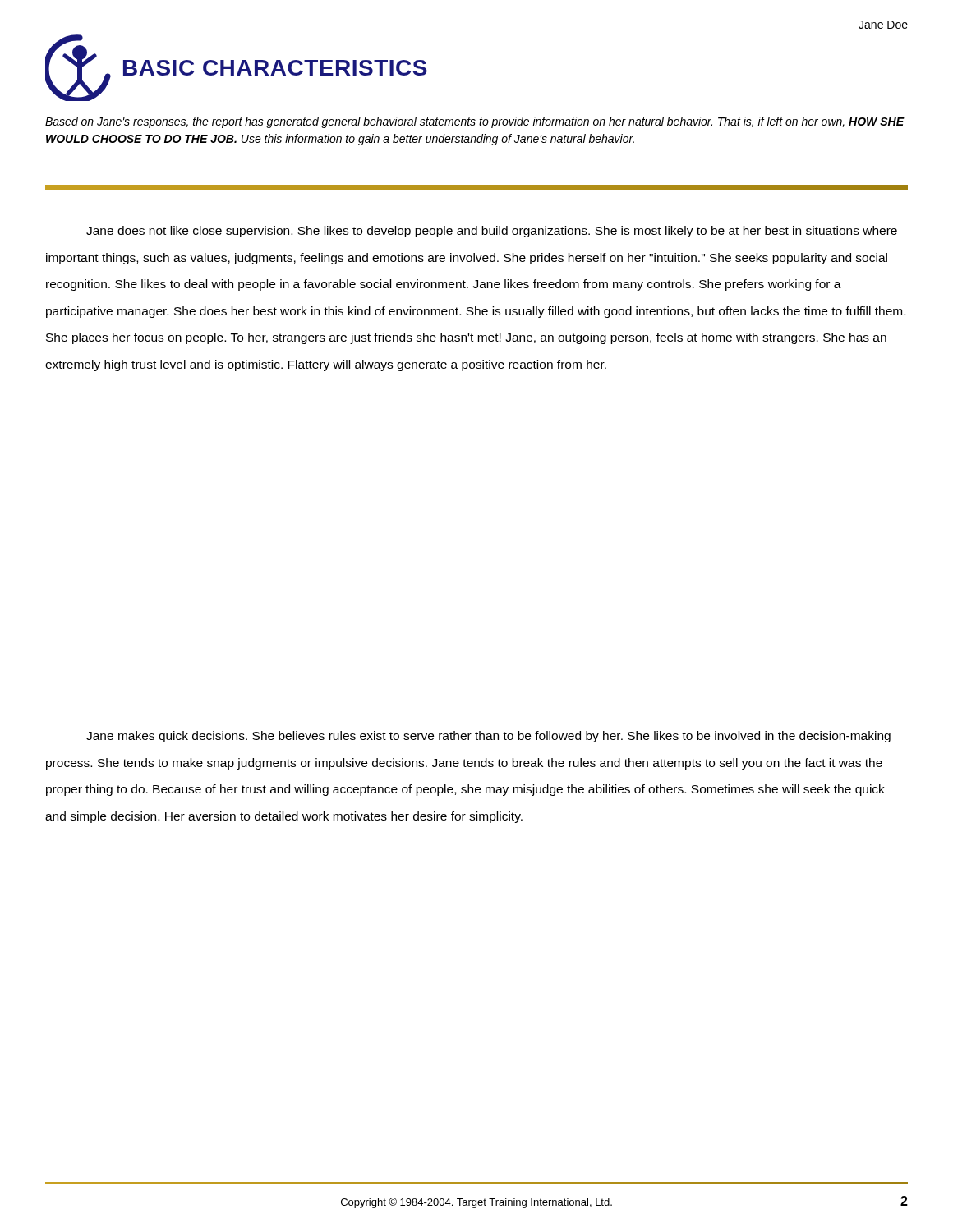Select the element starting "Jane does not like"

pos(476,298)
